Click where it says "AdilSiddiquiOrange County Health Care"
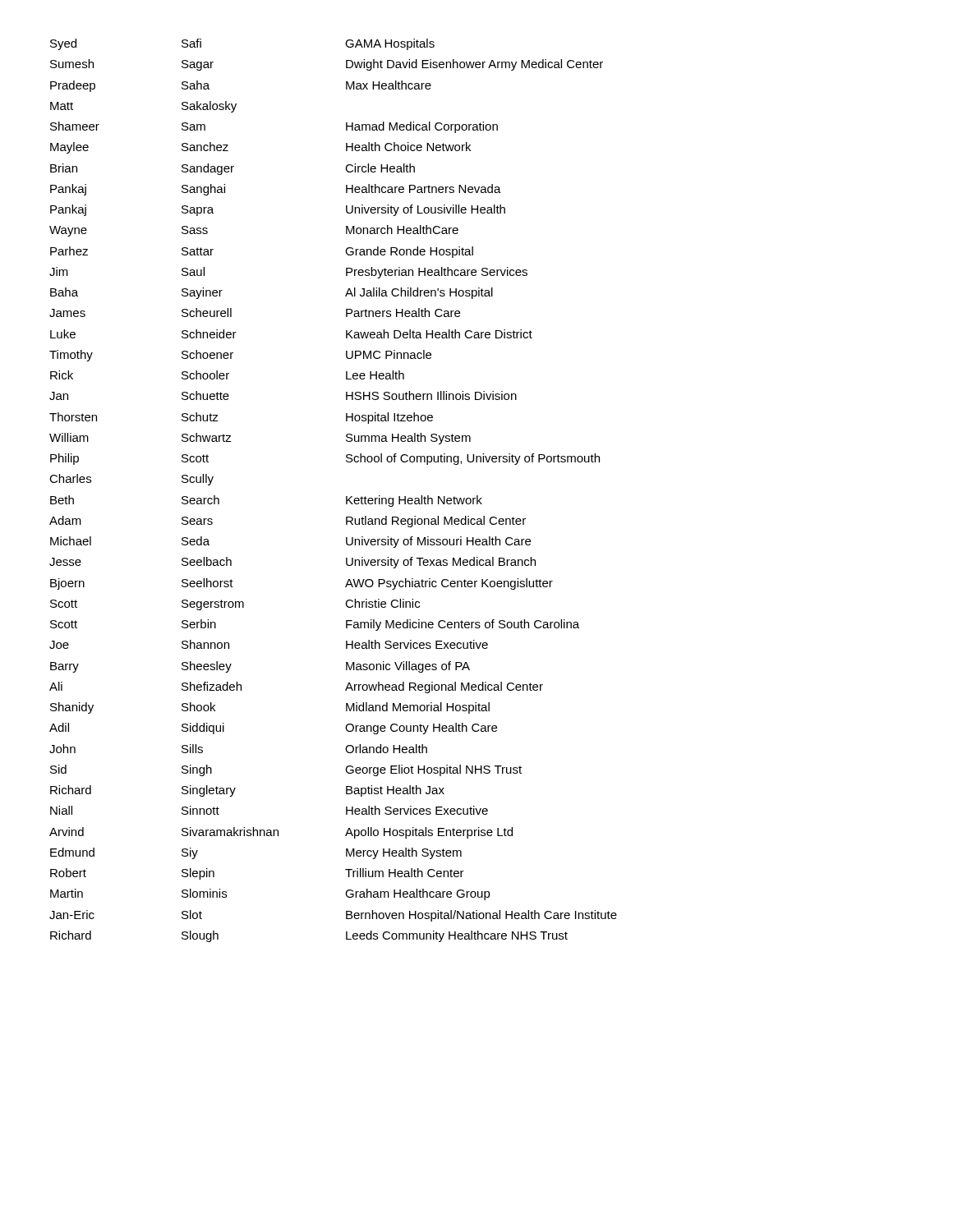Image resolution: width=953 pixels, height=1232 pixels. pyautogui.click(x=485, y=728)
